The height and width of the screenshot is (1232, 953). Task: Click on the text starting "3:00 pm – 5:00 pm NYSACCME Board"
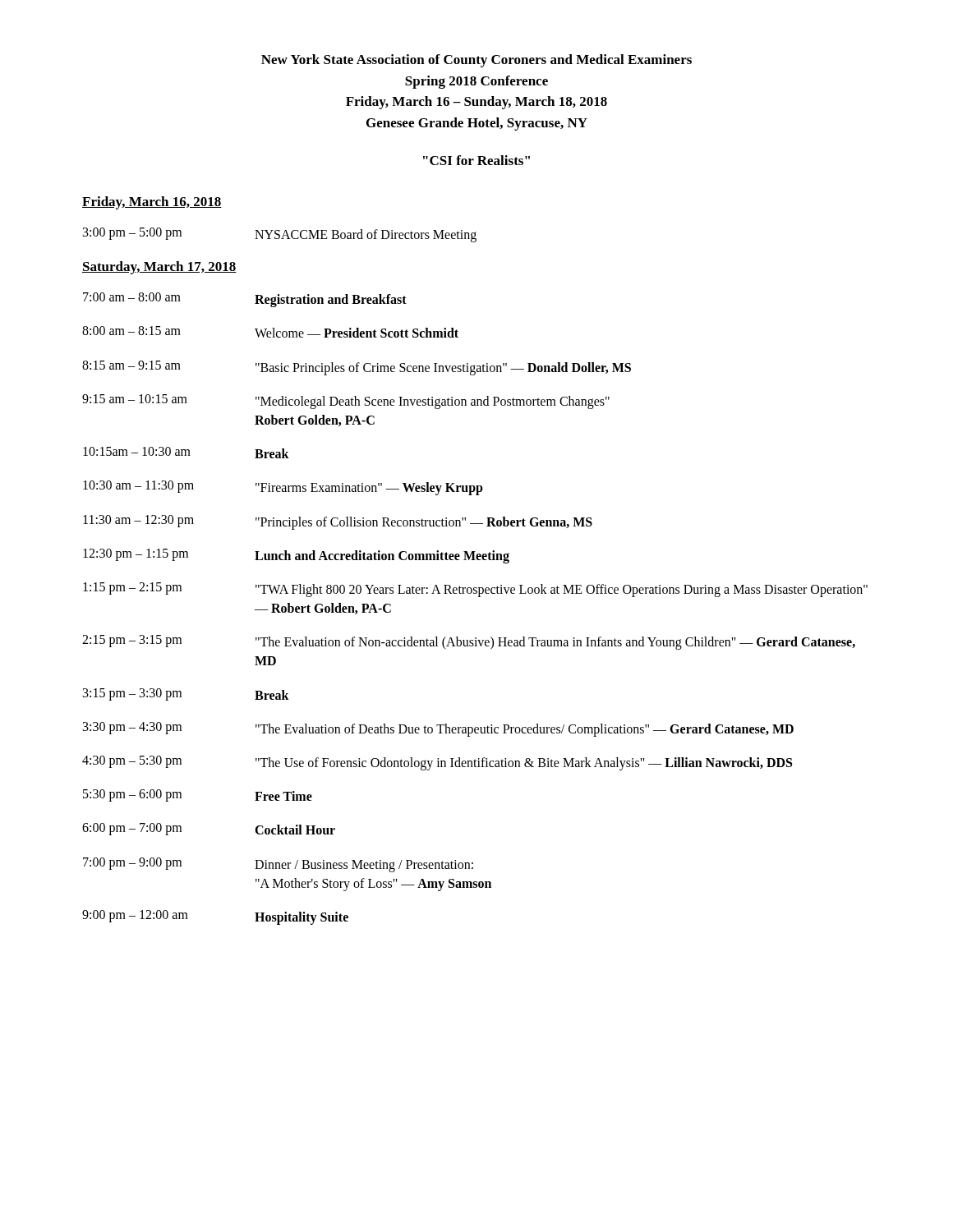476,235
